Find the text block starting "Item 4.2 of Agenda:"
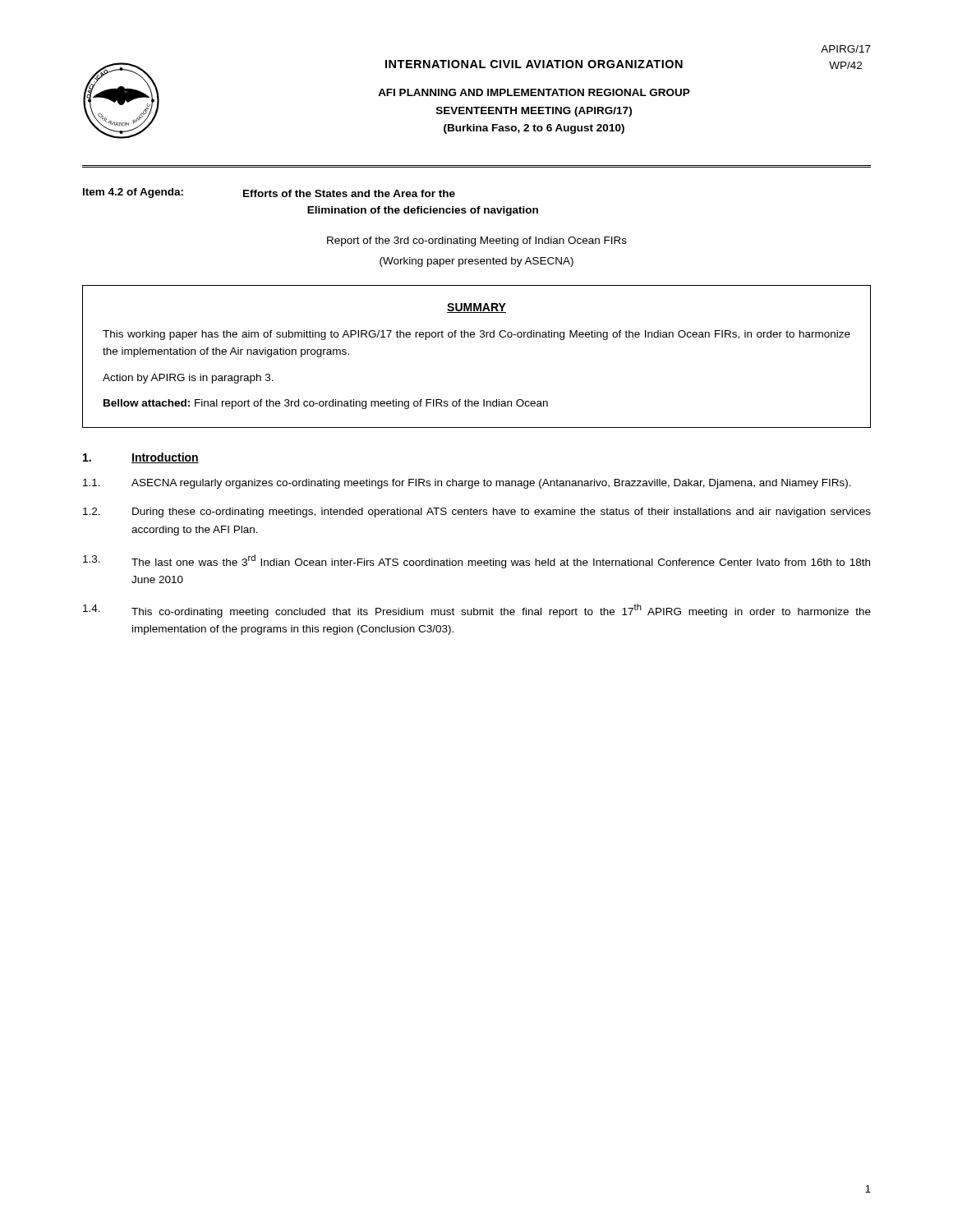Image resolution: width=953 pixels, height=1232 pixels. (310, 202)
